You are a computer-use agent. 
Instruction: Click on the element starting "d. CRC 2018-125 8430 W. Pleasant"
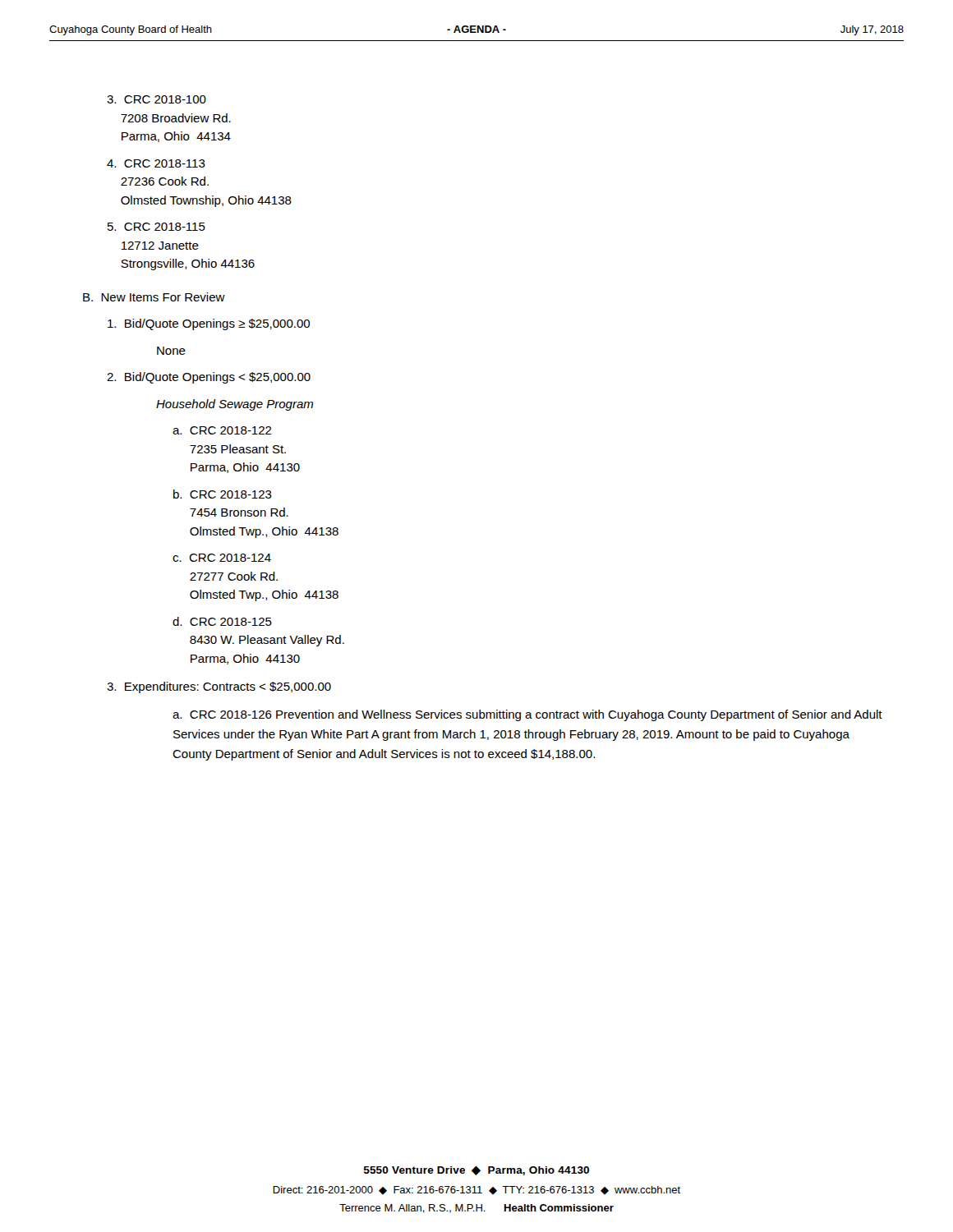(259, 639)
